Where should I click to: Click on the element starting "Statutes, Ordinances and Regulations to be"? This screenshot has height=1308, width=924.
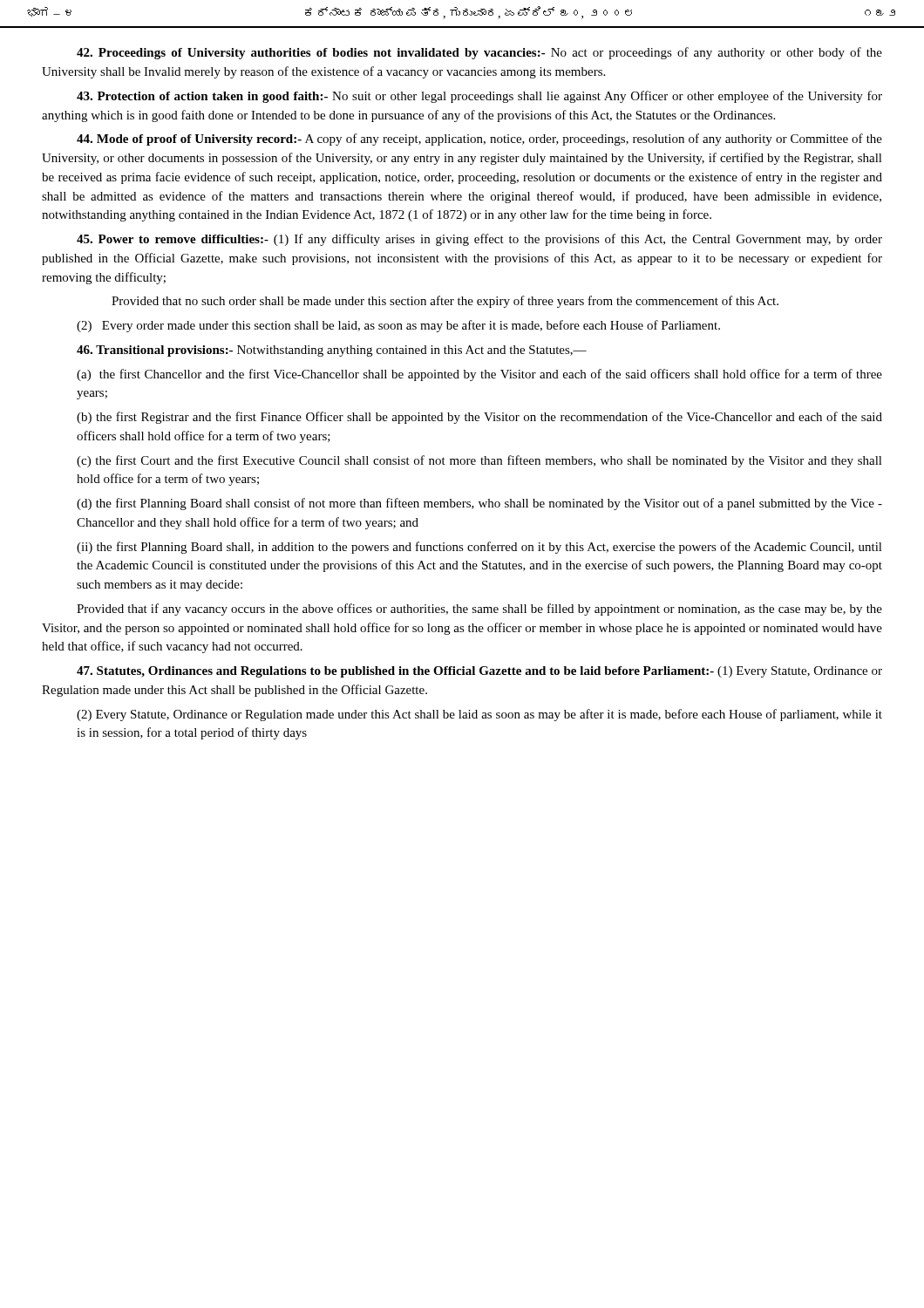click(462, 680)
